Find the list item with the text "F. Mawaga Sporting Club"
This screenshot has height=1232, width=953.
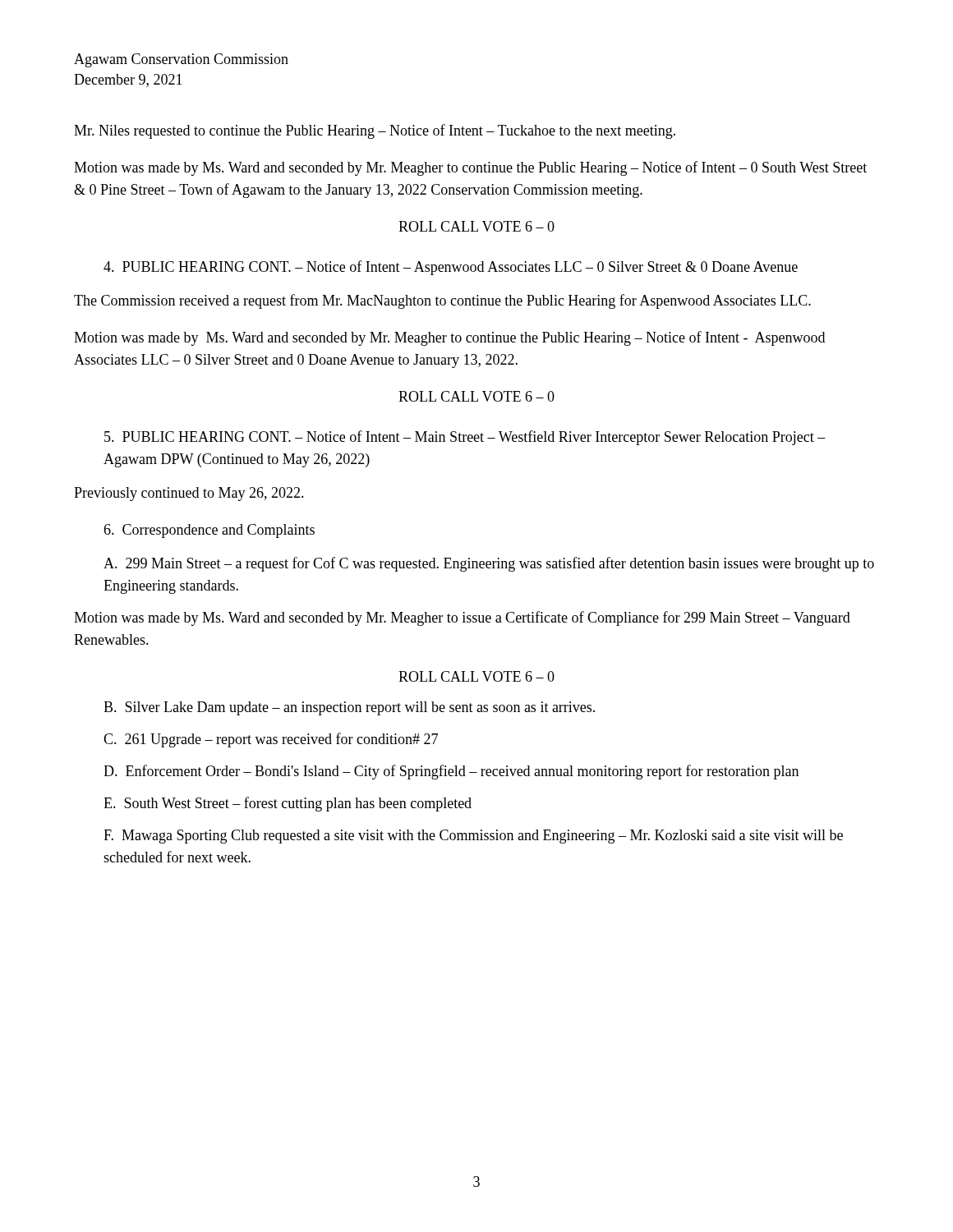coord(473,847)
